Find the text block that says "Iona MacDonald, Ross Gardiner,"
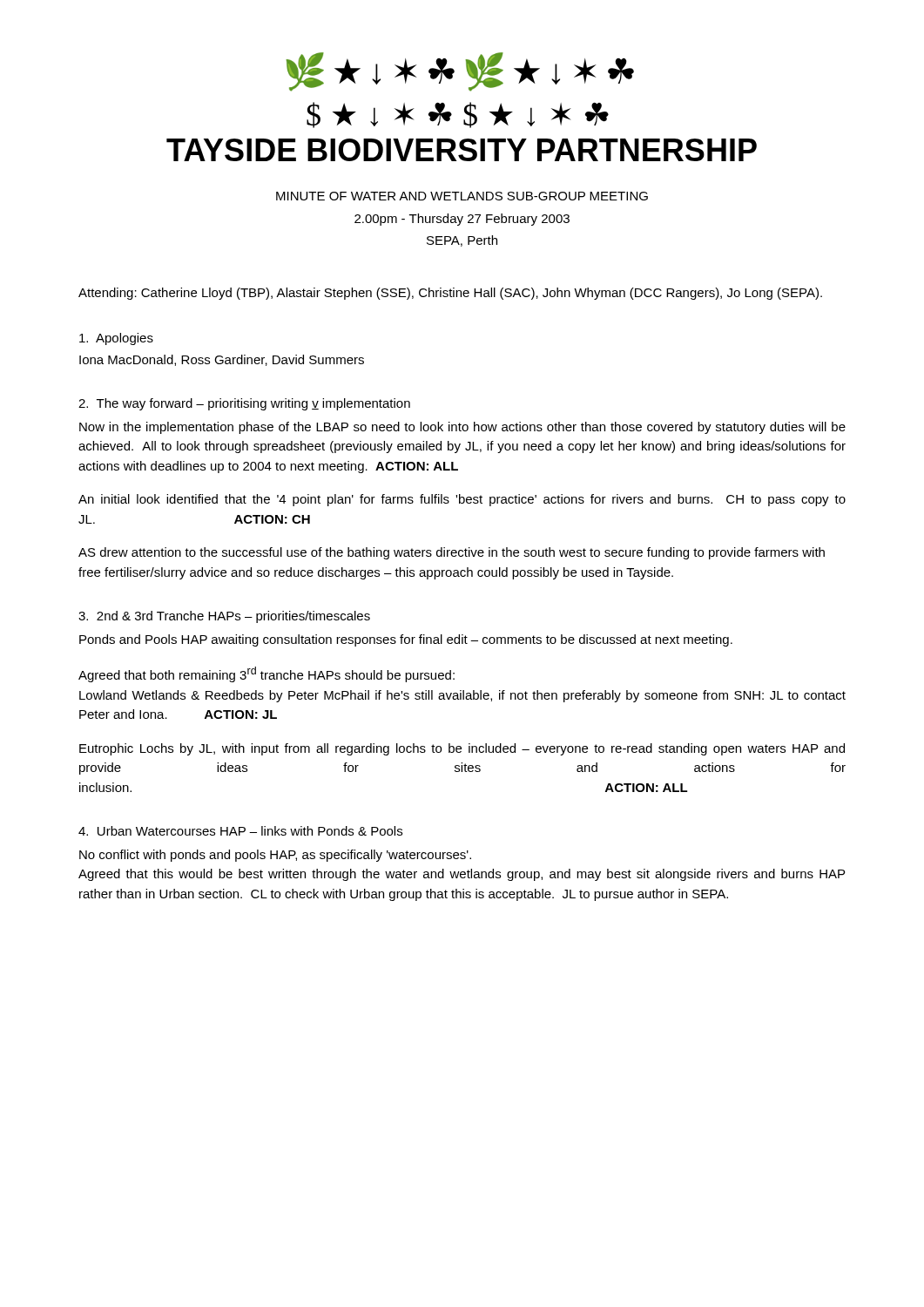 (221, 359)
